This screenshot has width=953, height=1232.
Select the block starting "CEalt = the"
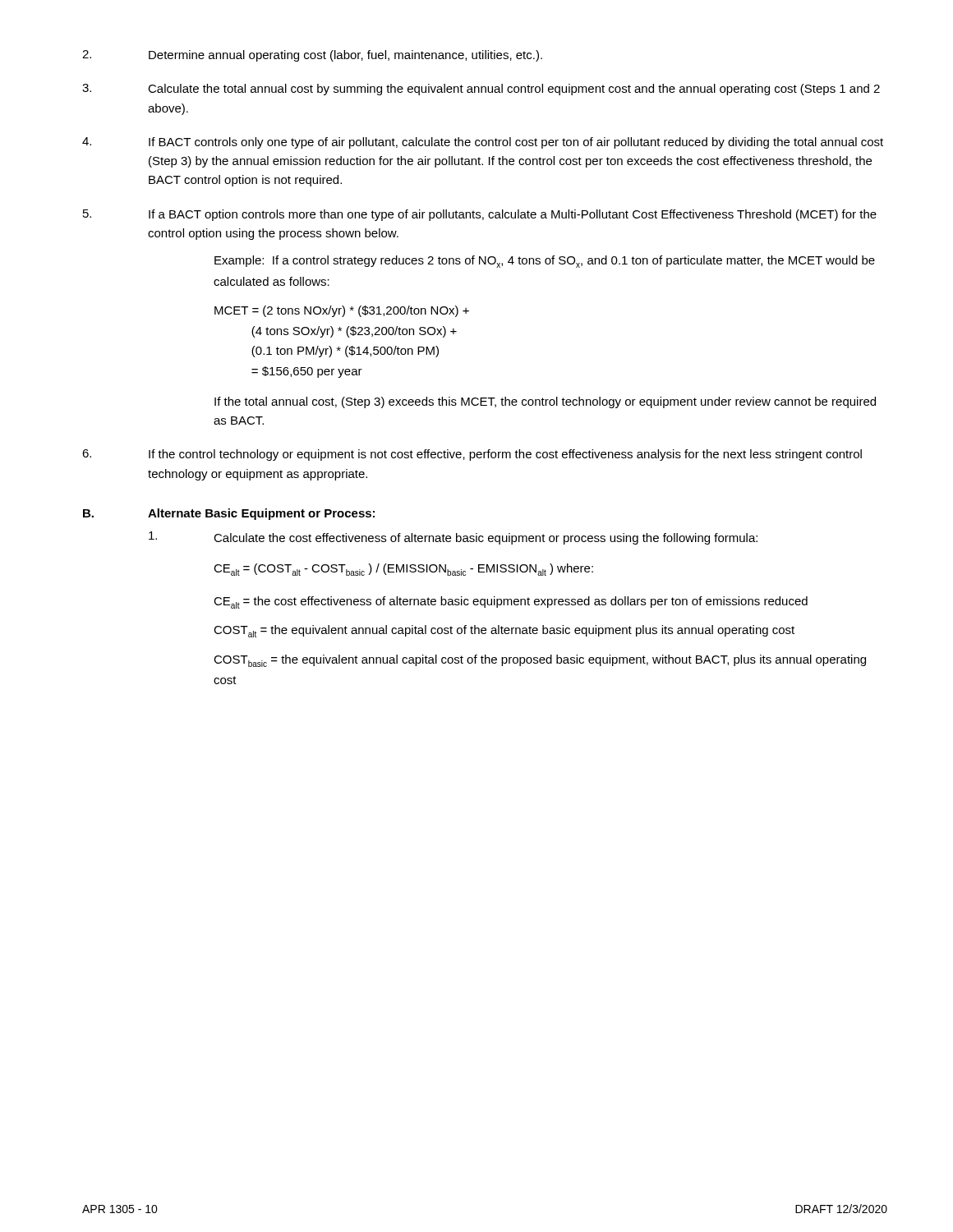511,602
